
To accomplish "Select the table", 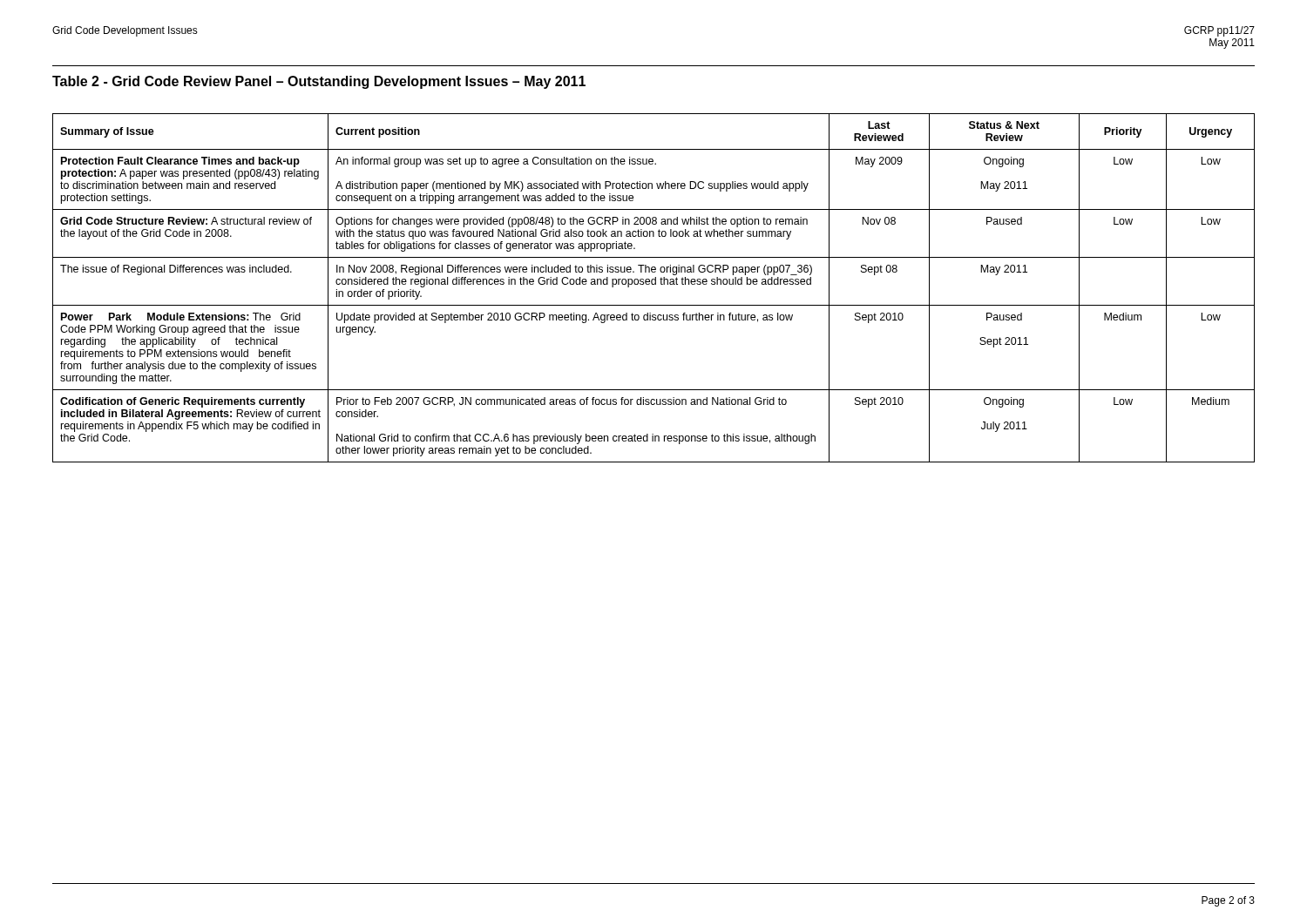I will [654, 288].
